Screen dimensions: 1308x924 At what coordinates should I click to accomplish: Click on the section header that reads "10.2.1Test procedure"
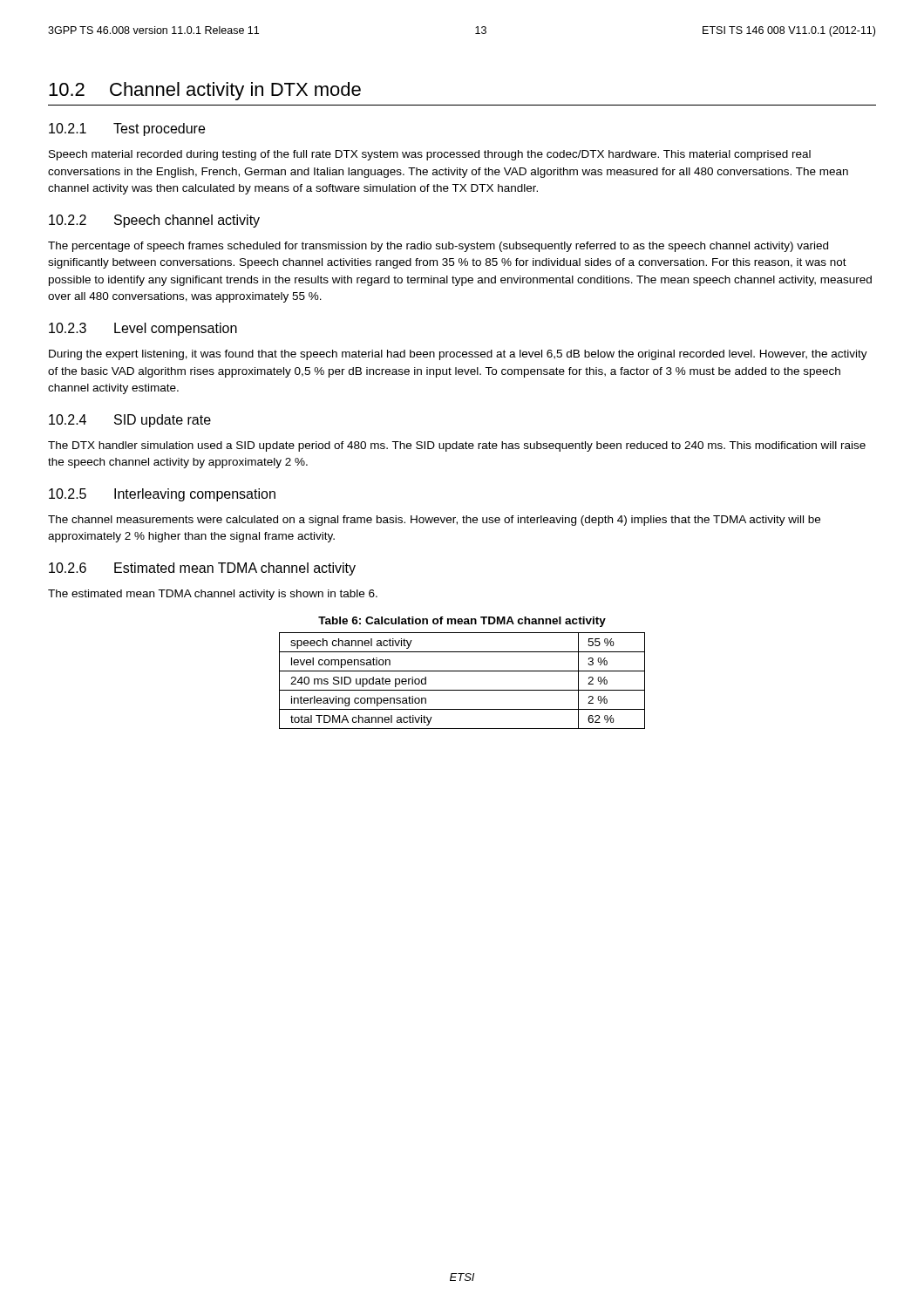click(x=127, y=129)
